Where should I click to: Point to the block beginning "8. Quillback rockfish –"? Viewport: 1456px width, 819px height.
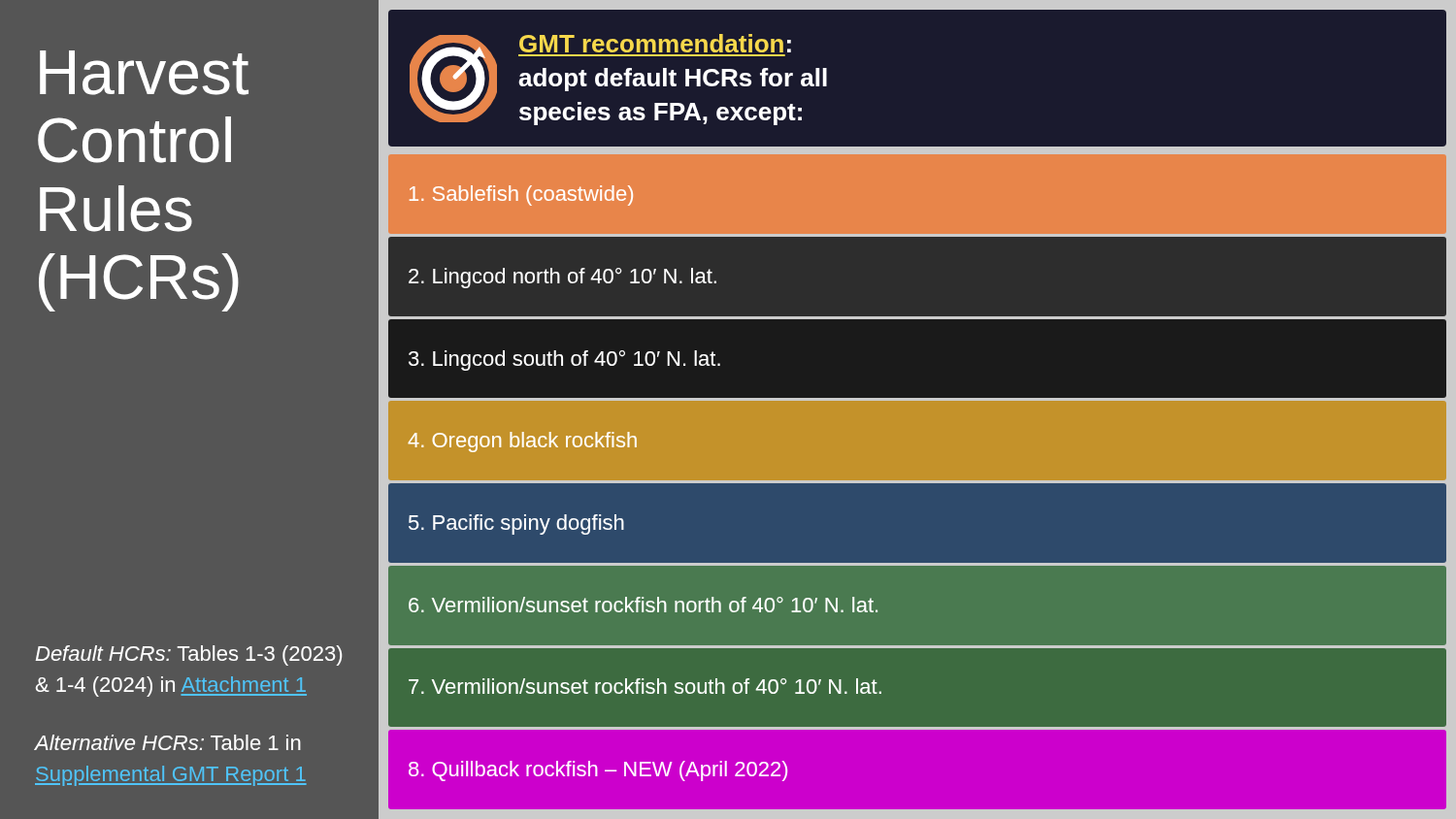coord(598,769)
